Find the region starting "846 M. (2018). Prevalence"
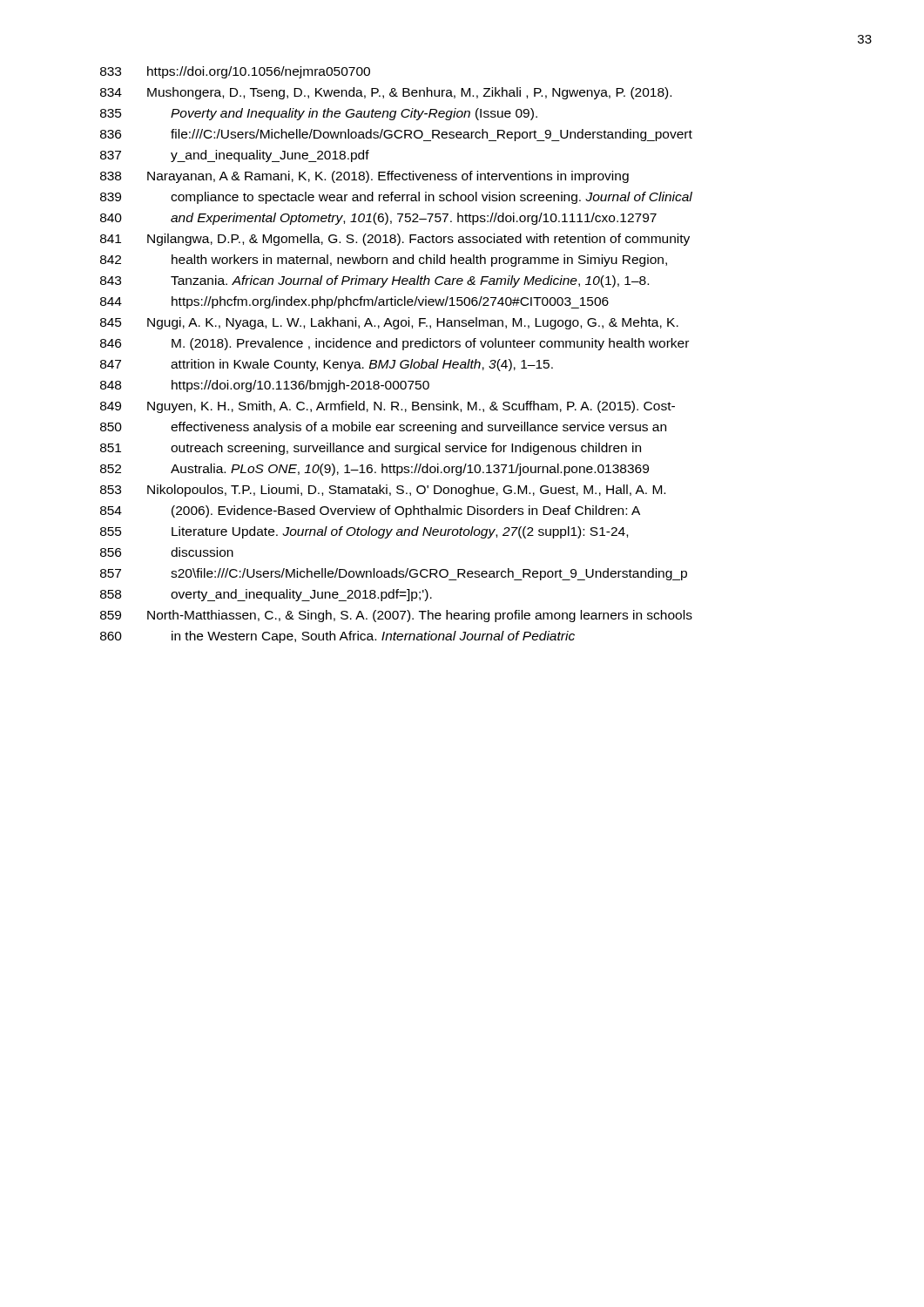Viewport: 924px width, 1307px height. point(462,343)
